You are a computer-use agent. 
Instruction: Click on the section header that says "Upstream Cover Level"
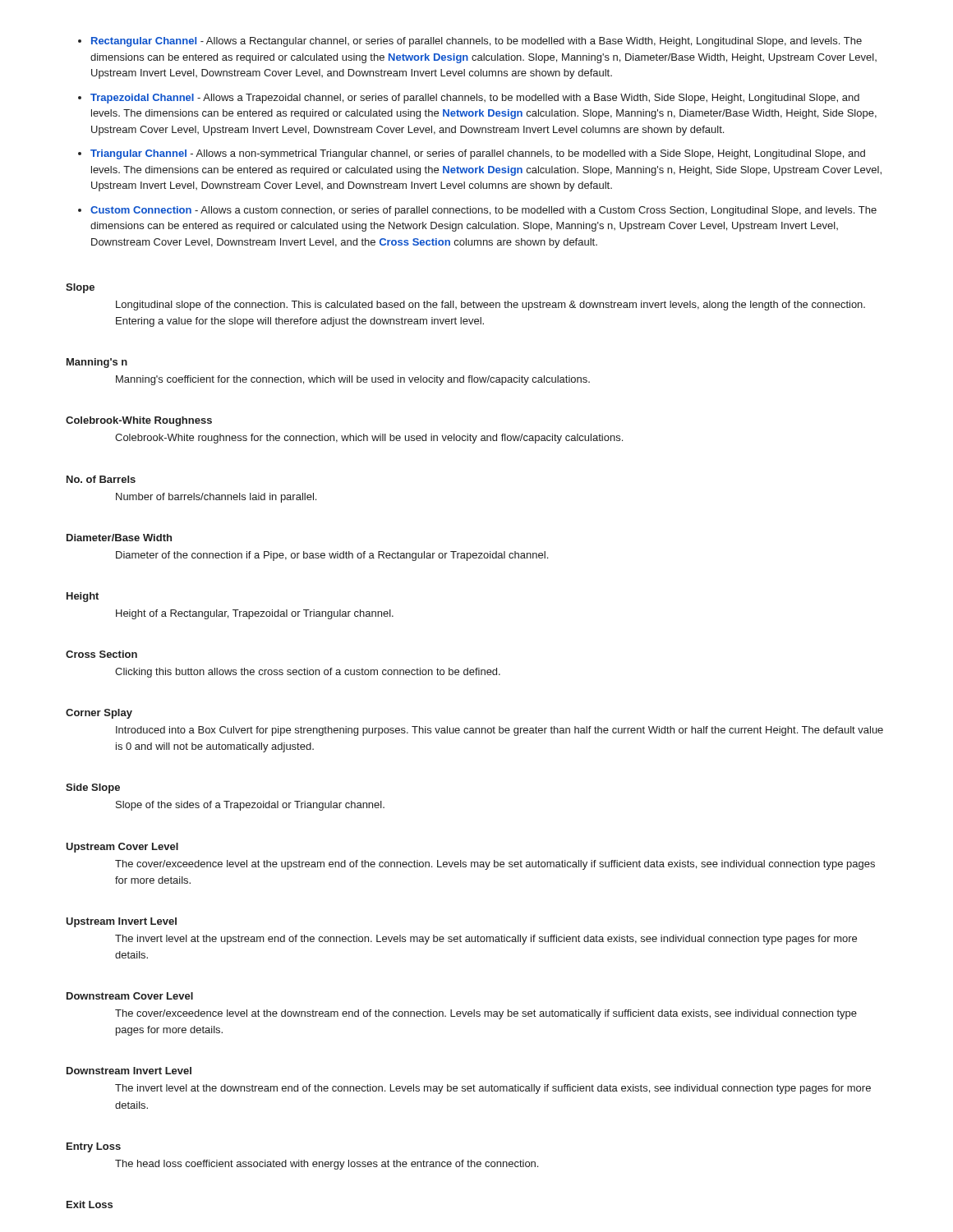pyautogui.click(x=122, y=846)
